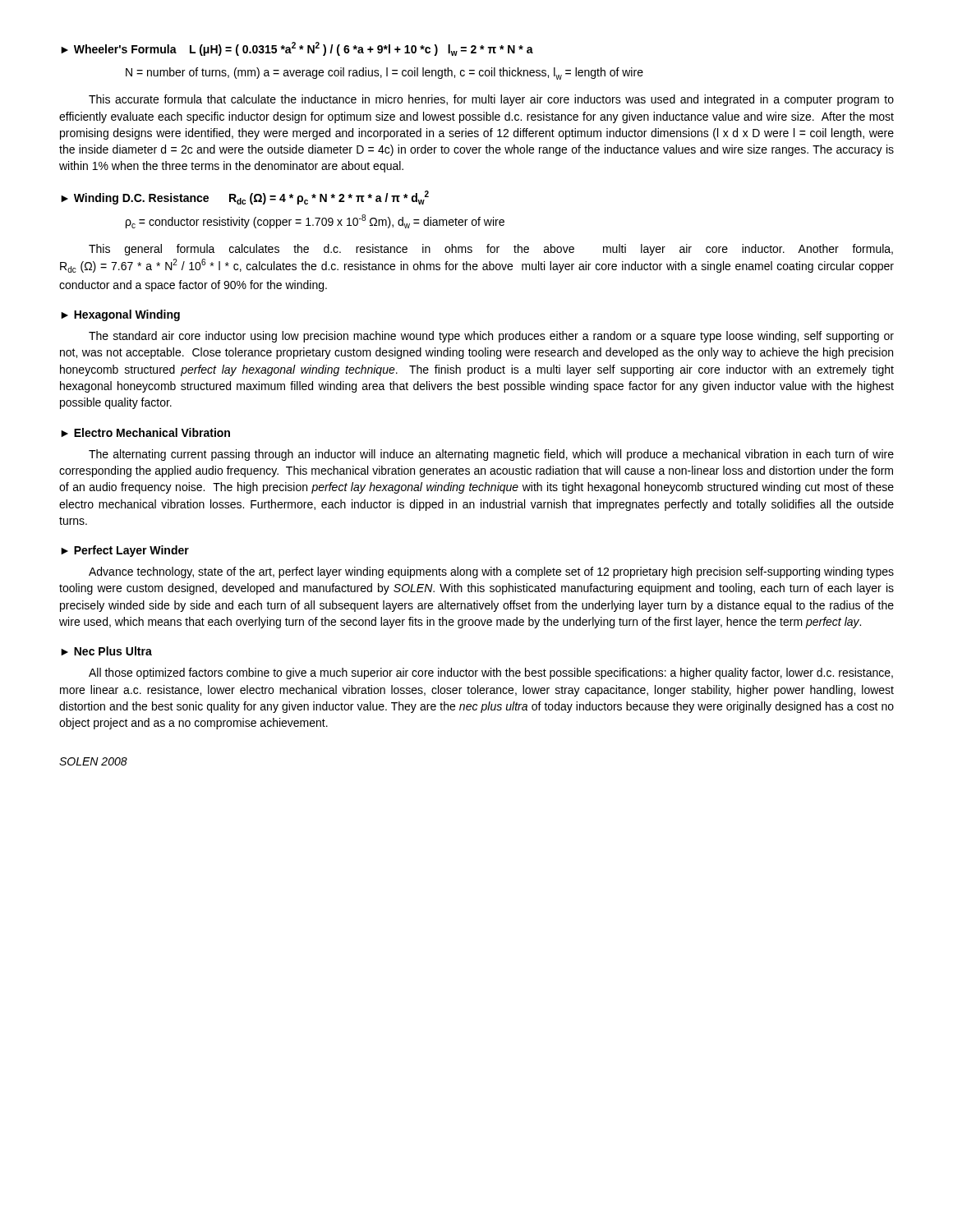
Task: Locate the block of text that opens with "All those optimized factors combine"
Action: (x=476, y=698)
